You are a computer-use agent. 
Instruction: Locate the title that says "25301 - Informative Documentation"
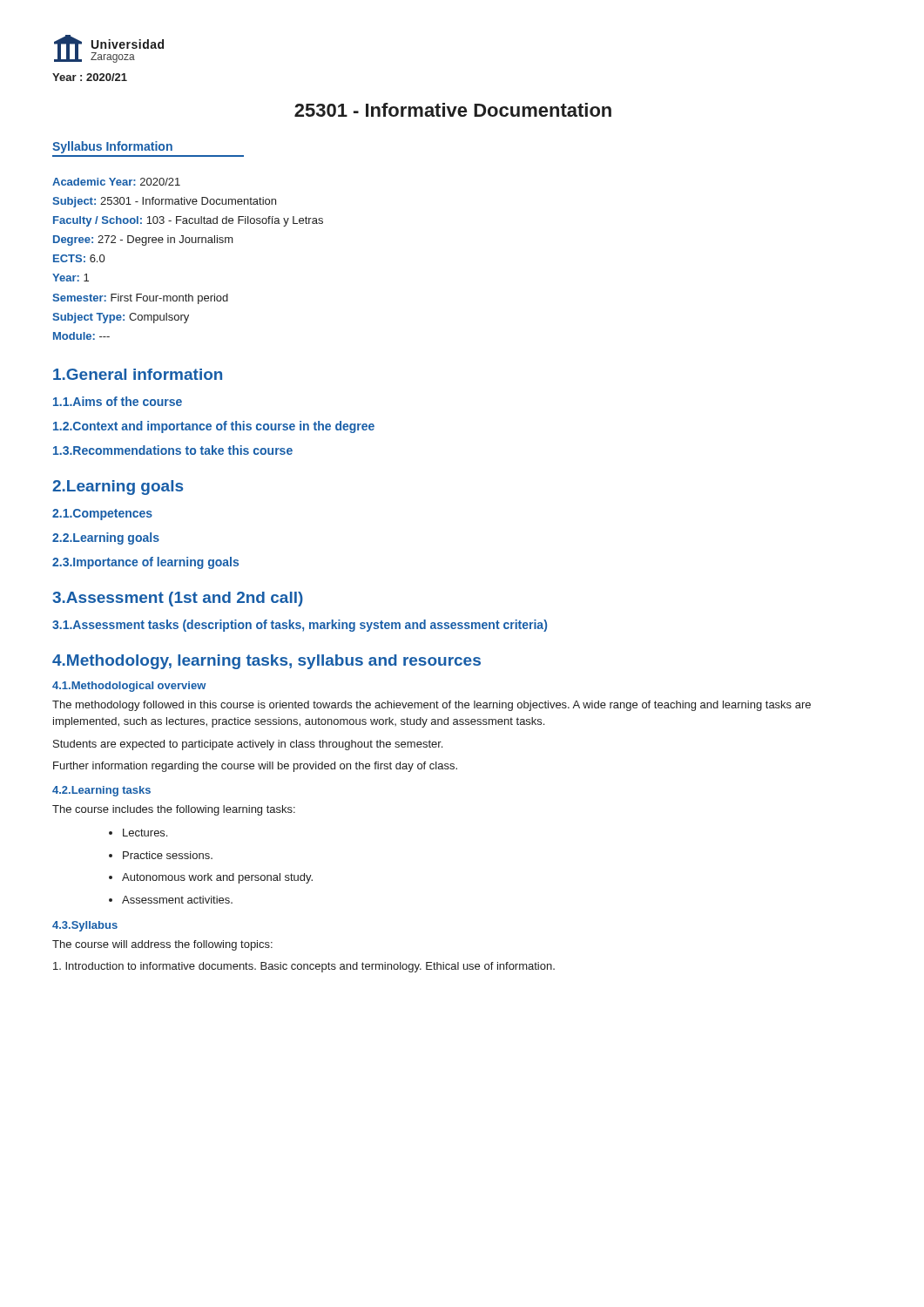click(453, 110)
